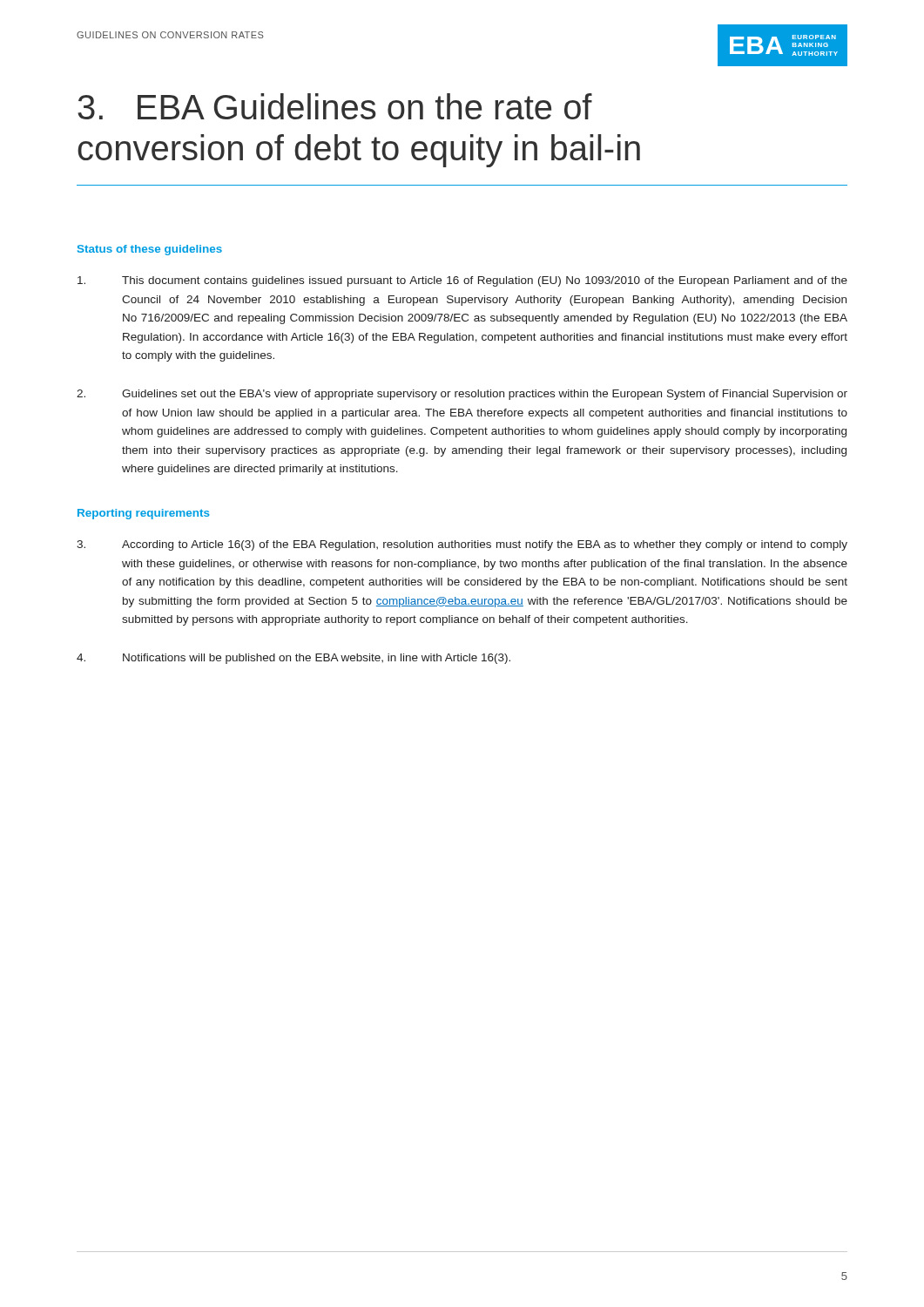
Task: Locate the list item with the text "2. Guidelines set out the"
Action: coord(462,431)
